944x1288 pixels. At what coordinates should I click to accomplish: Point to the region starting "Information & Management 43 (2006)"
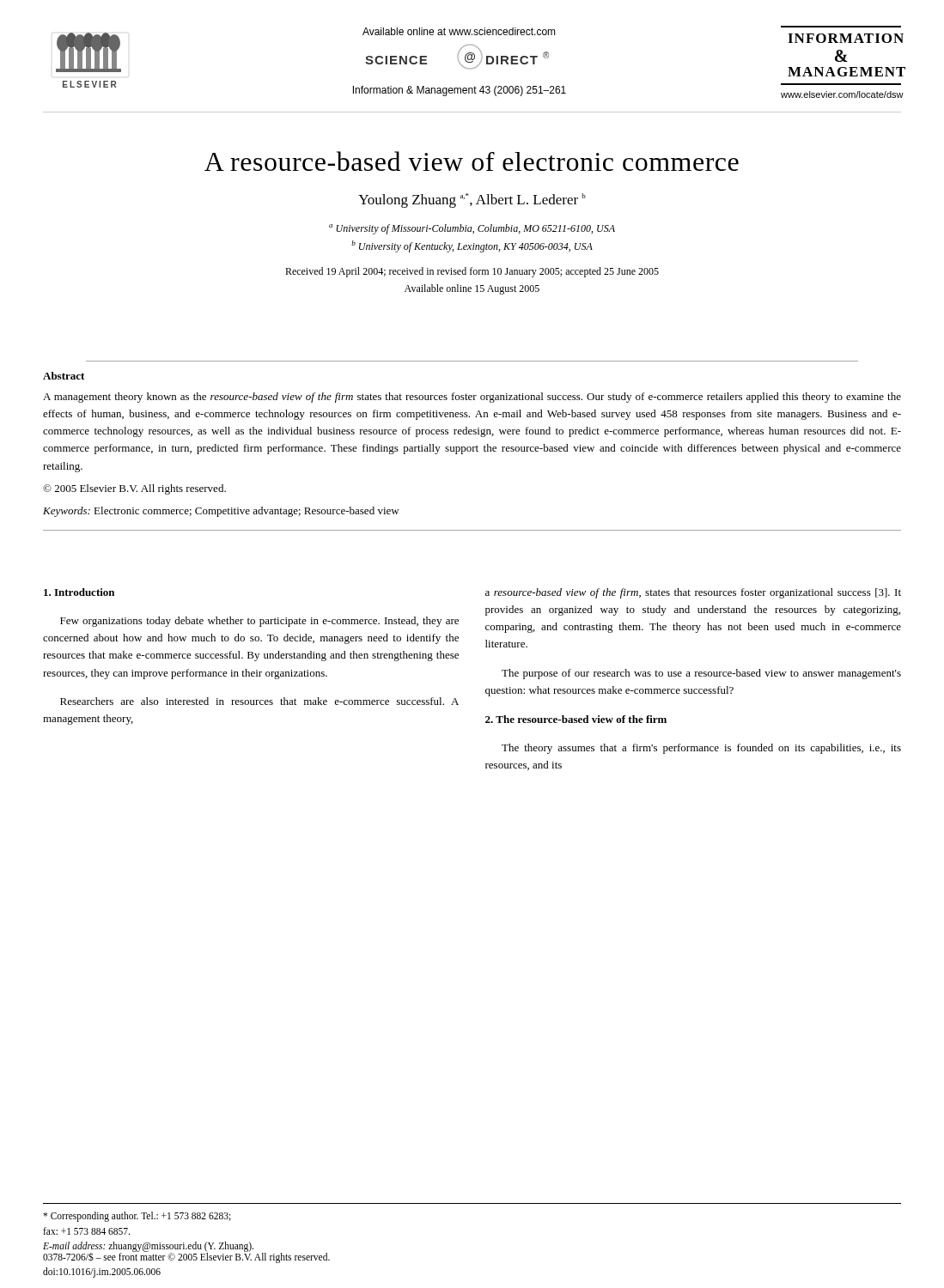pyautogui.click(x=459, y=90)
